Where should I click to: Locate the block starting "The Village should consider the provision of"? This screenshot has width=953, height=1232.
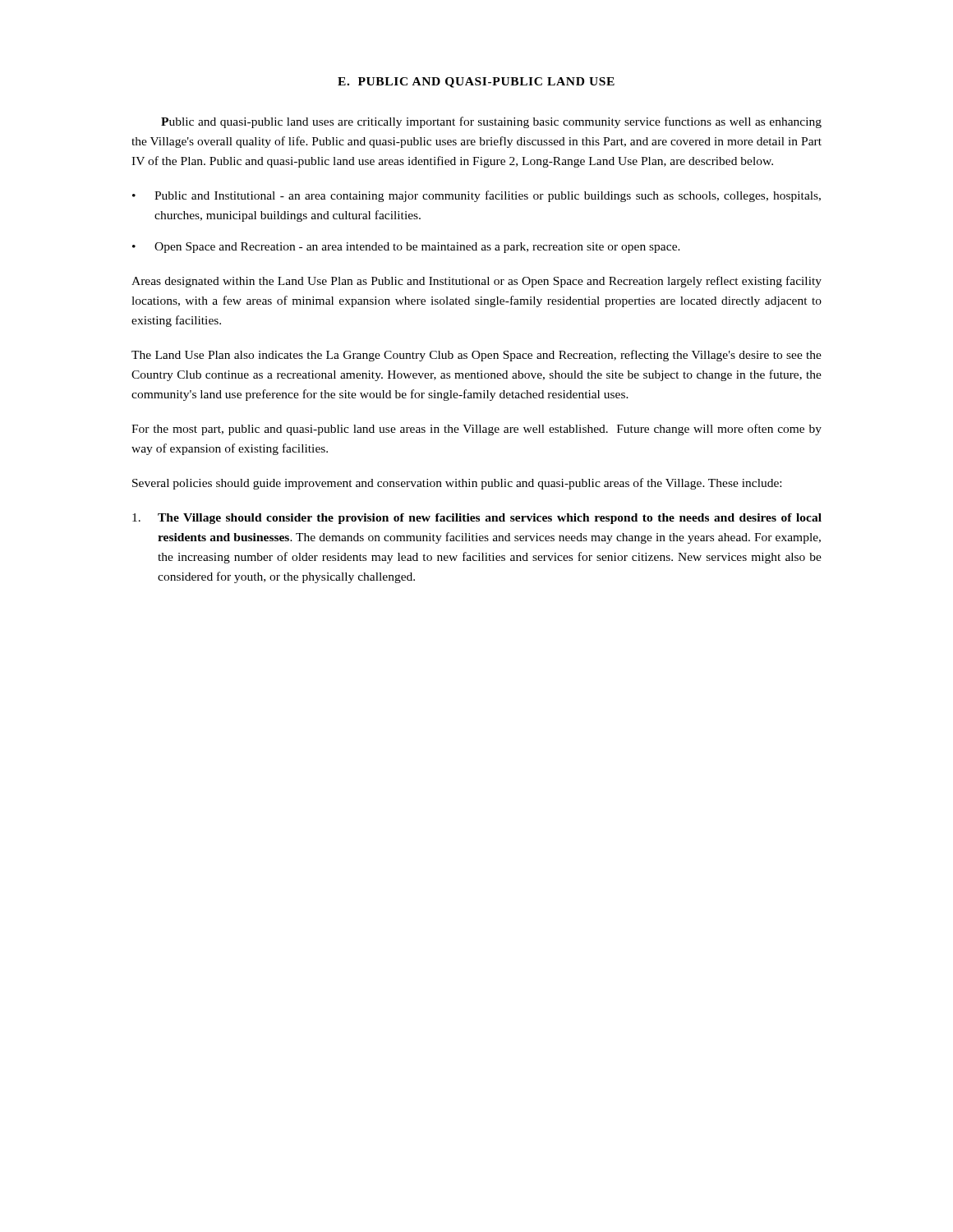476,546
